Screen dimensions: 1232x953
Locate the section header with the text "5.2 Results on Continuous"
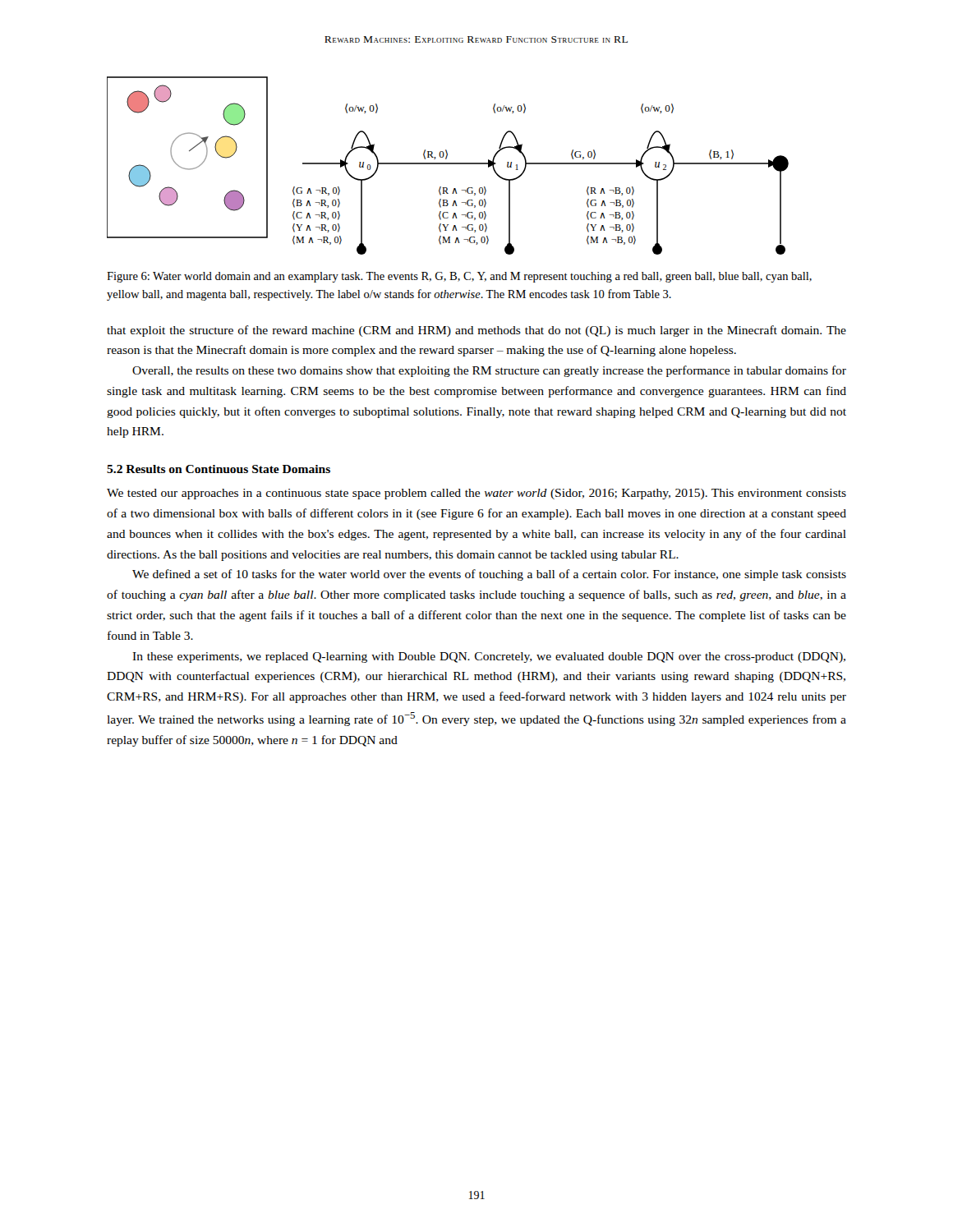[x=219, y=469]
